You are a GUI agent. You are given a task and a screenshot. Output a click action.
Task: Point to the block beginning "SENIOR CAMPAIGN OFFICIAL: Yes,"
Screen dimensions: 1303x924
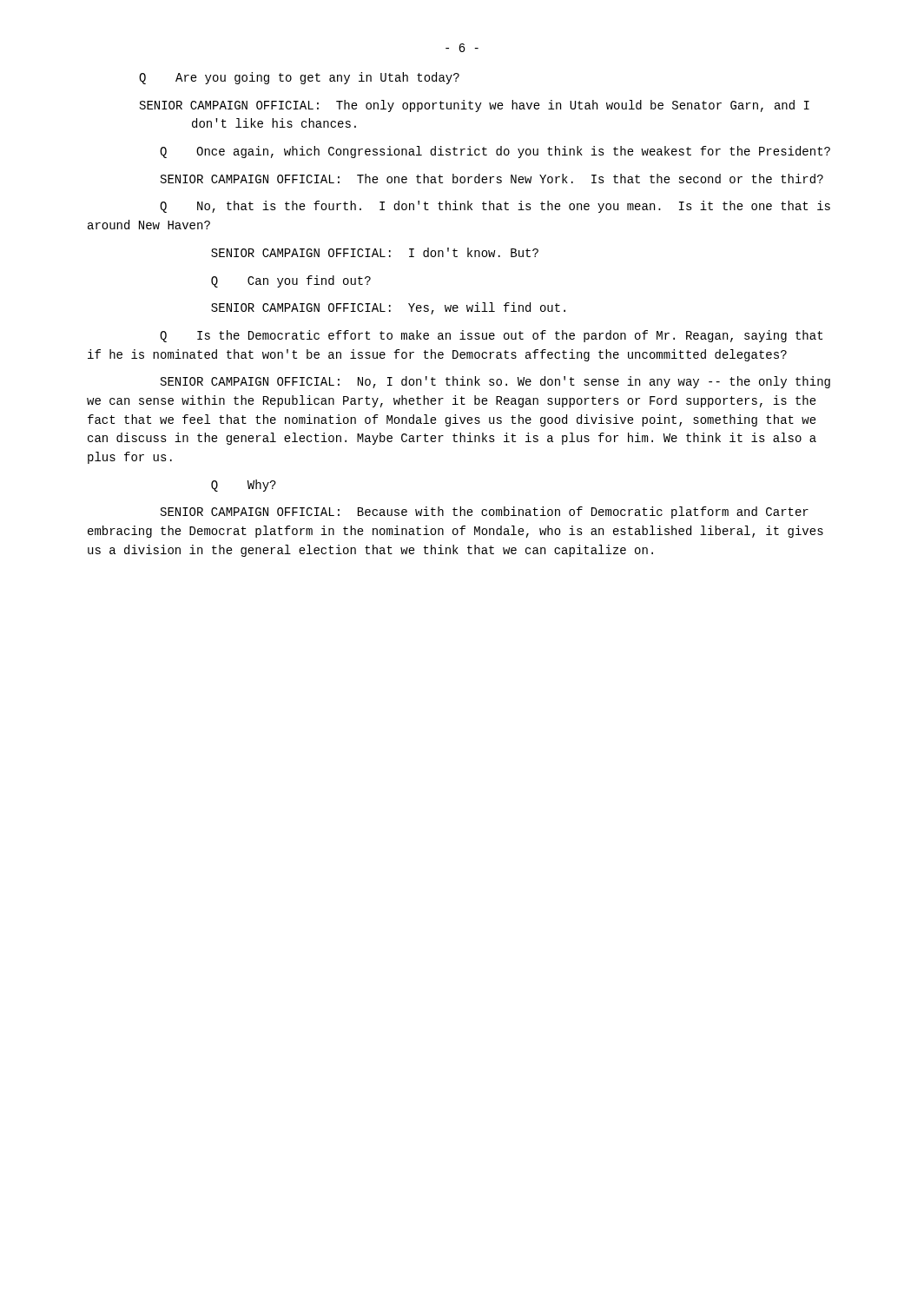tap(328, 309)
